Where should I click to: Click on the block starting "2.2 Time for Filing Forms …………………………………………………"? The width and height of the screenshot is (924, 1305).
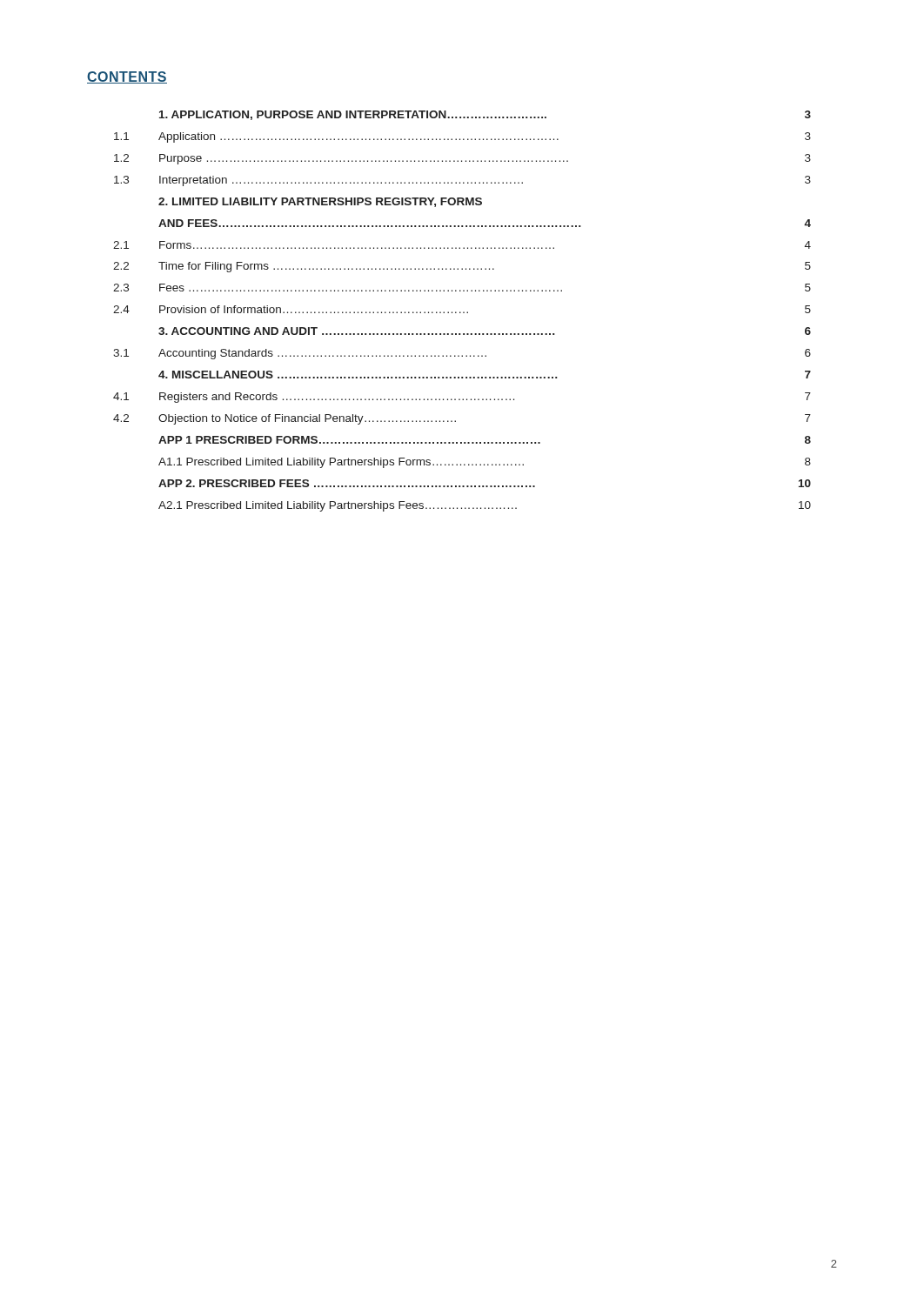click(x=449, y=267)
